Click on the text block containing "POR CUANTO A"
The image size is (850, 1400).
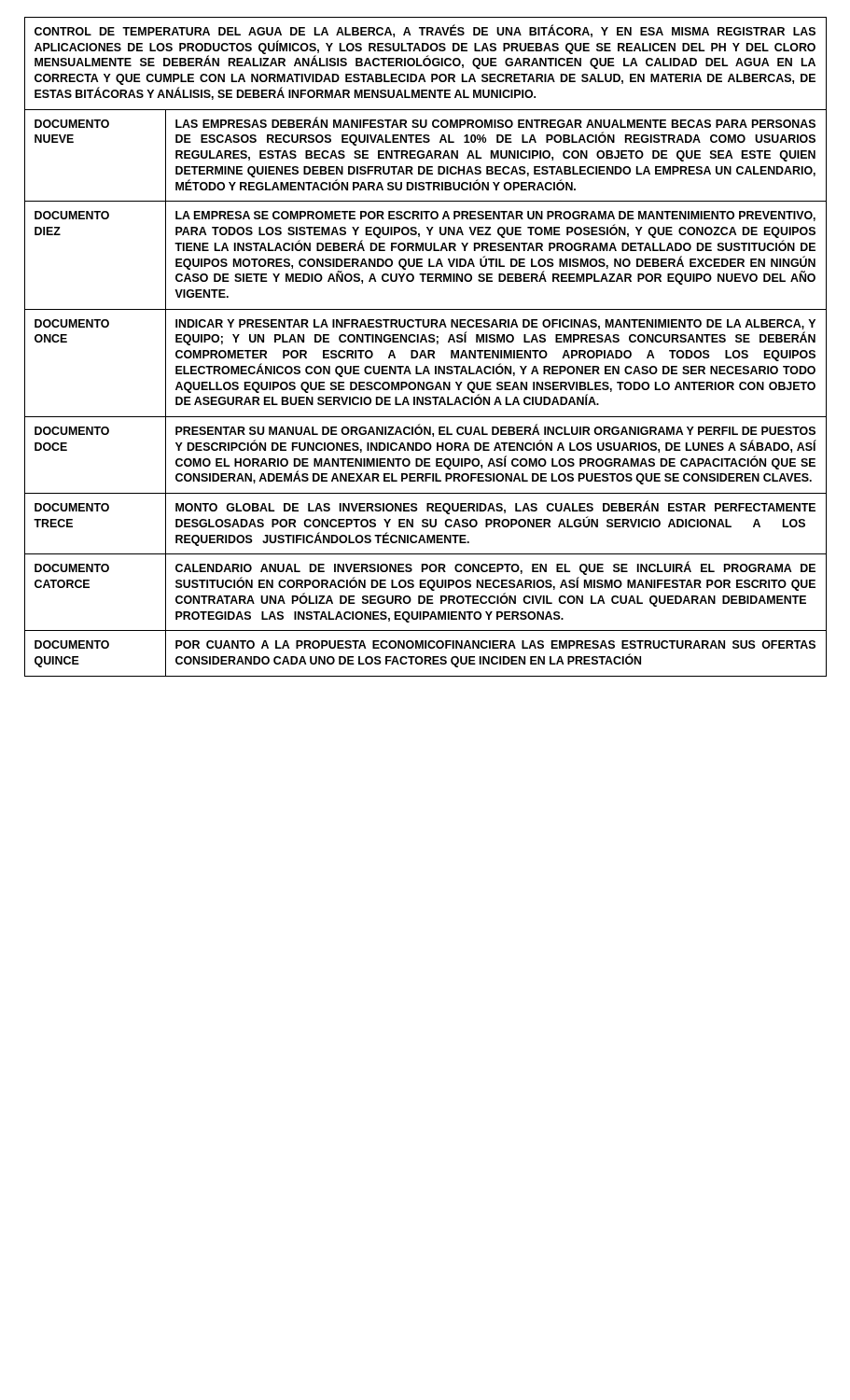pos(495,653)
